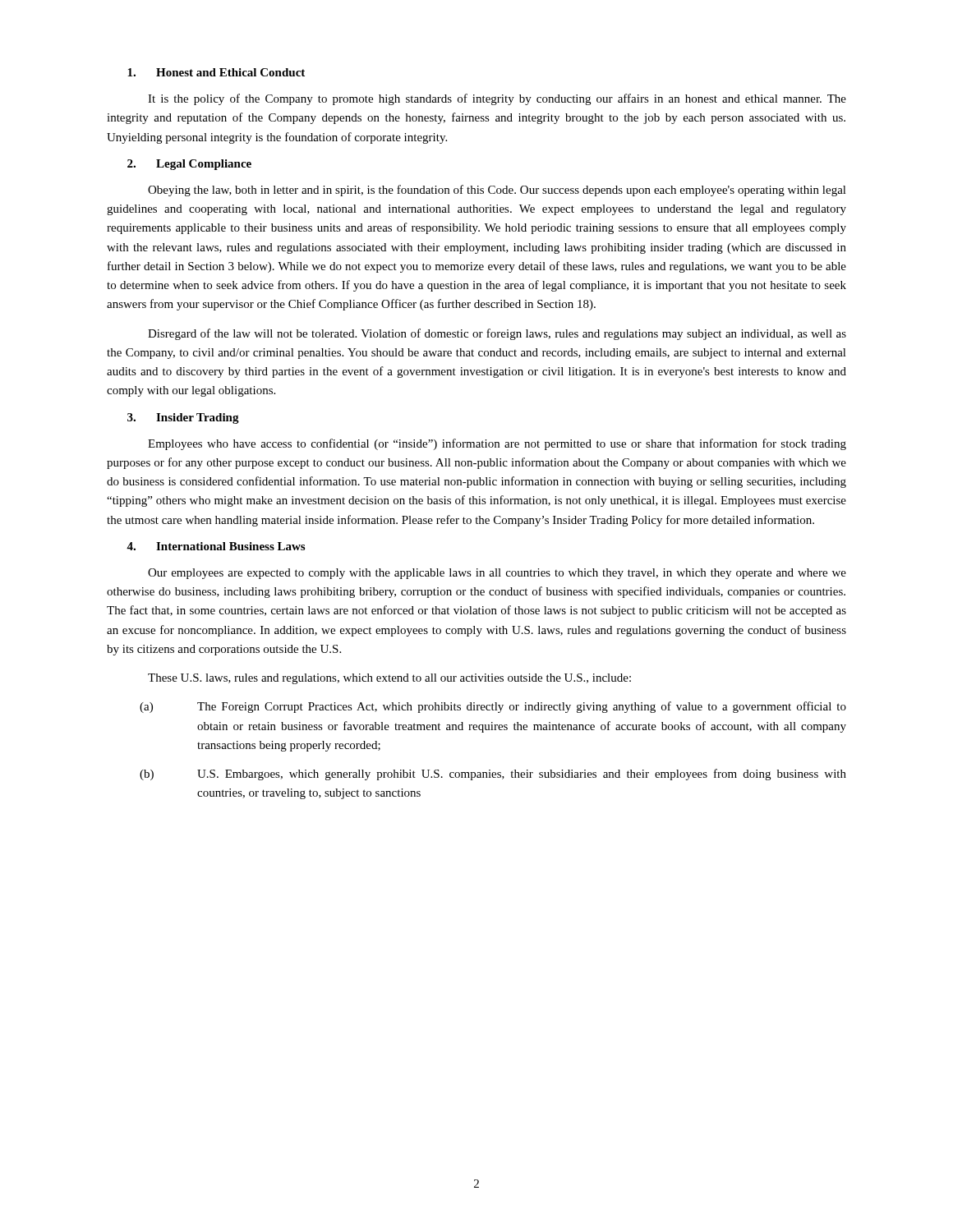This screenshot has width=953, height=1232.
Task: Find the text block that reads "Obeying the law, both in letter and in"
Action: (x=476, y=247)
